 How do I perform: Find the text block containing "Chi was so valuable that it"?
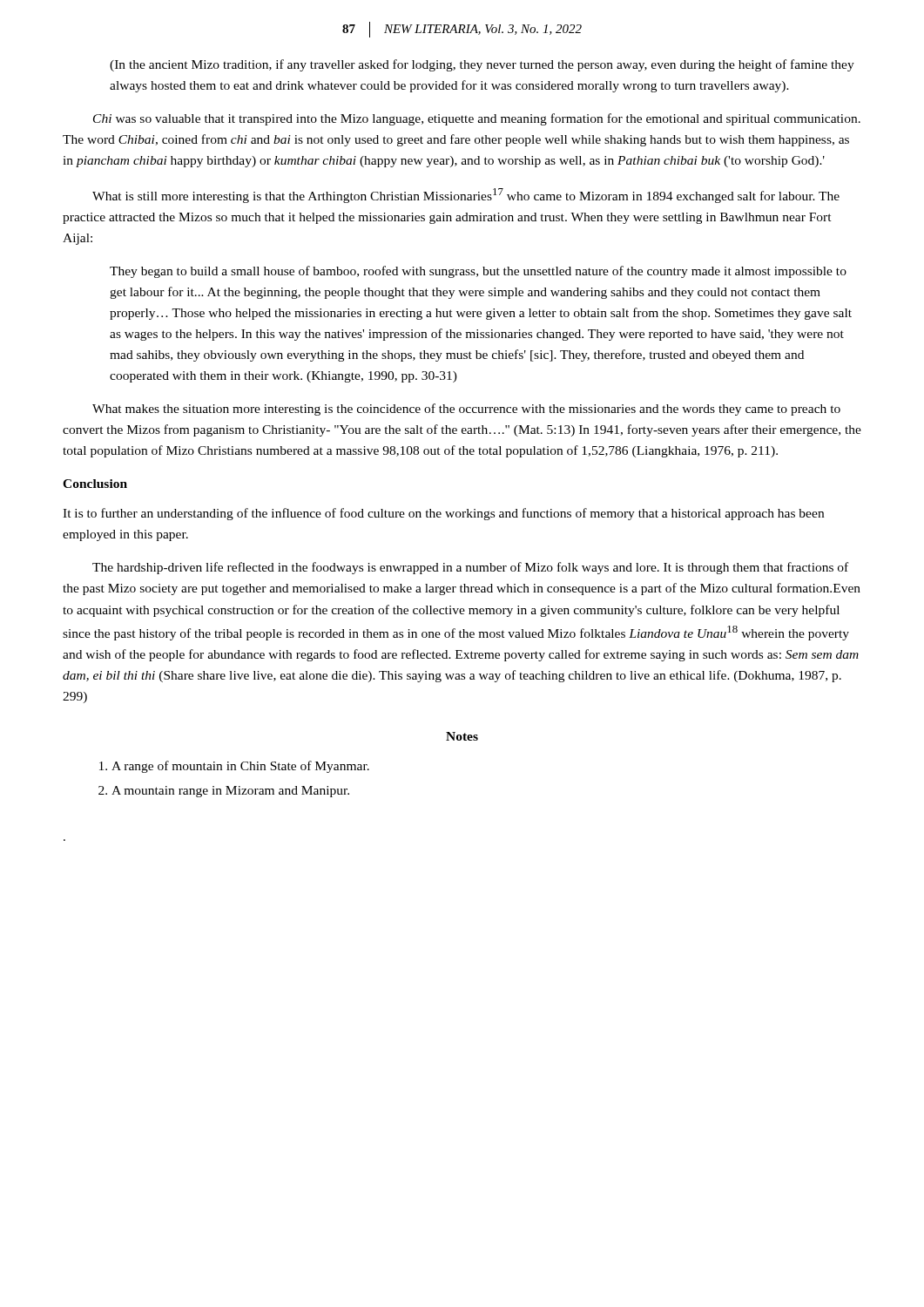462,139
